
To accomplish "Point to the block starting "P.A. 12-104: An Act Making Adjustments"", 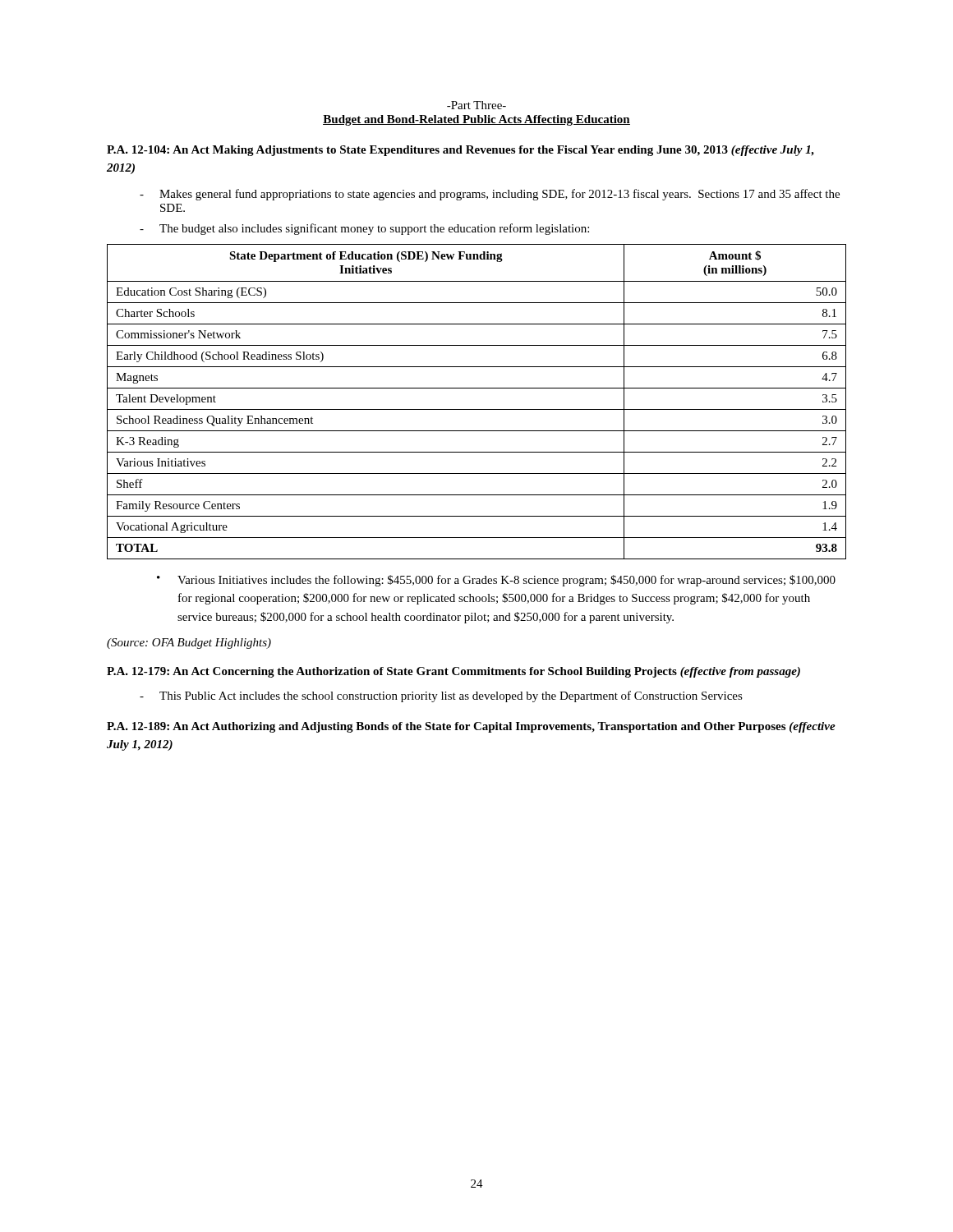I will coord(461,158).
